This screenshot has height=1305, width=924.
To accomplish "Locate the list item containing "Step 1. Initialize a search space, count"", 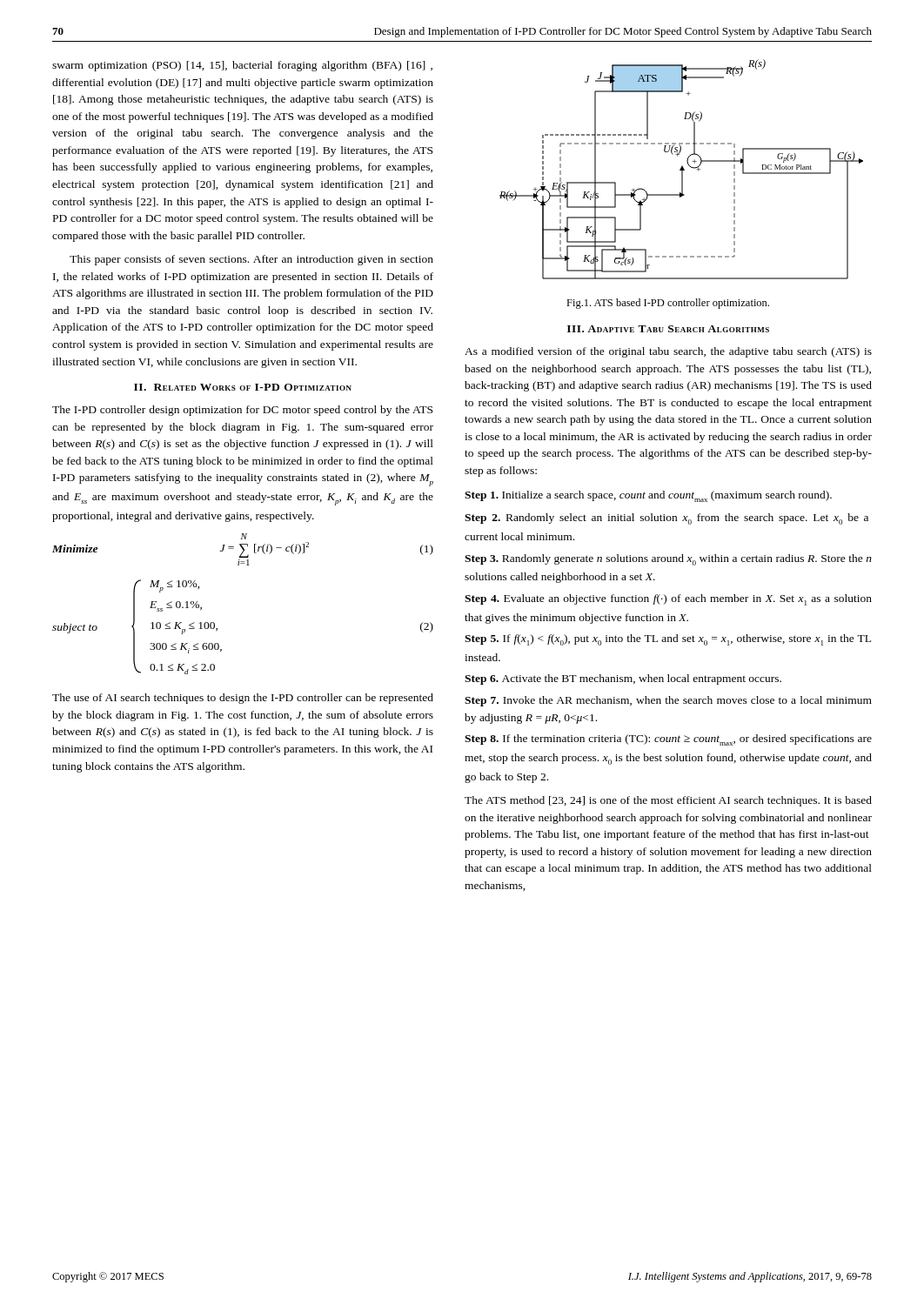I will (x=648, y=495).
